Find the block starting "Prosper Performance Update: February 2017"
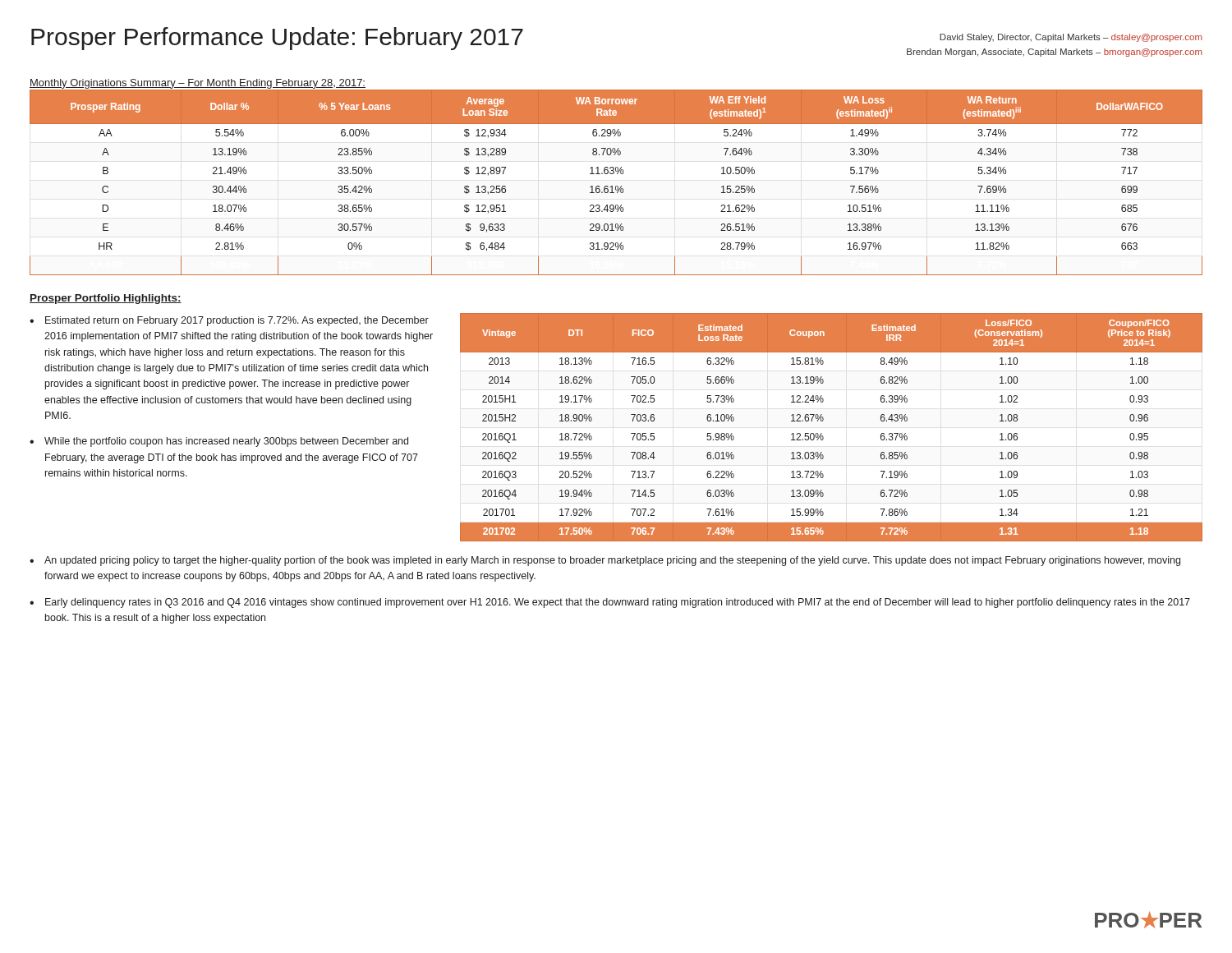This screenshot has height=953, width=1232. (x=277, y=37)
